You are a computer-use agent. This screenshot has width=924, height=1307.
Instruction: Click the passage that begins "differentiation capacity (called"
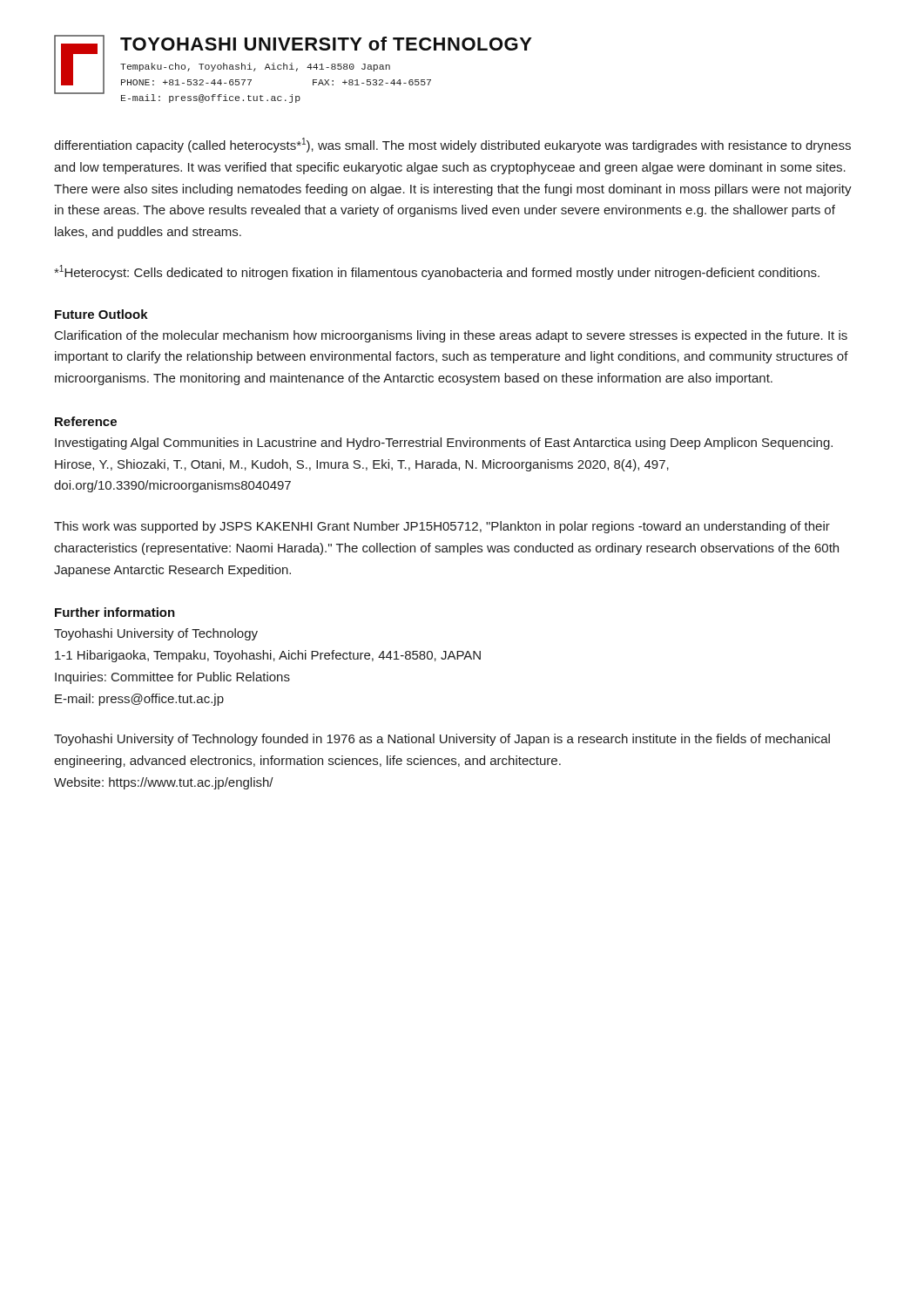click(x=453, y=188)
